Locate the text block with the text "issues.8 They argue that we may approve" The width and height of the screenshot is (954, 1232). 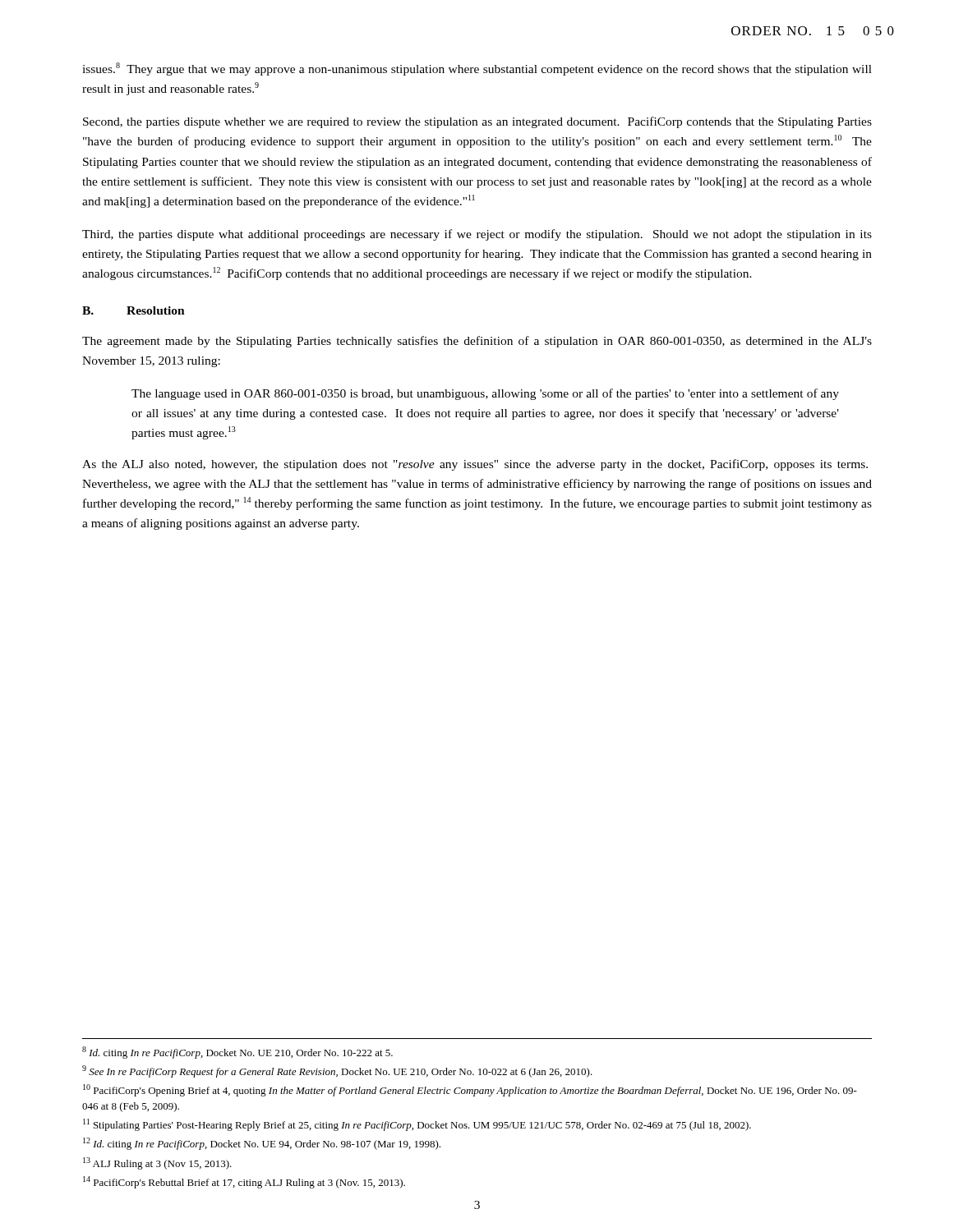coord(477,78)
